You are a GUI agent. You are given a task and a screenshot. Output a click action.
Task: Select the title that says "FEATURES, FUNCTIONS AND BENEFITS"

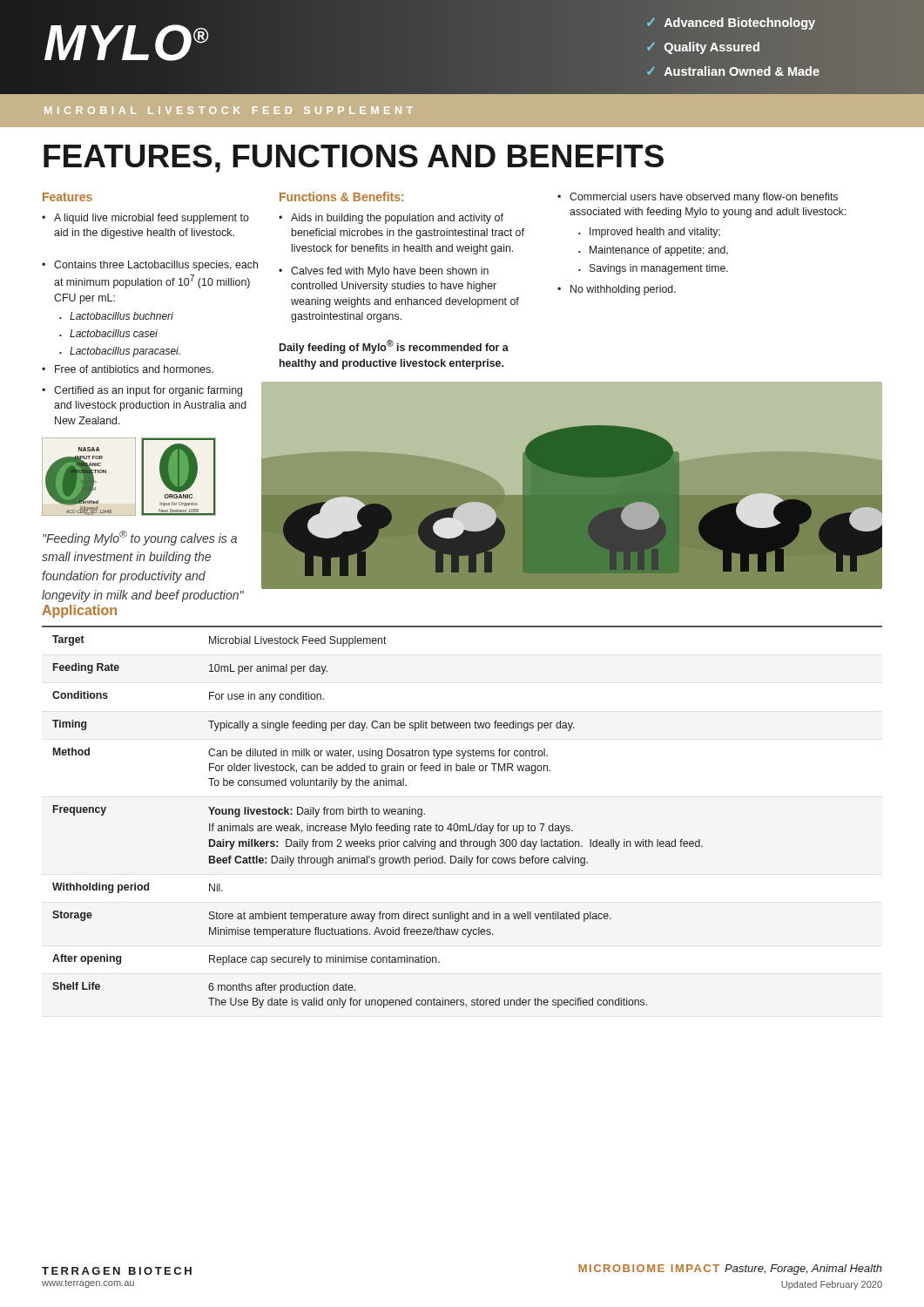pos(353,157)
